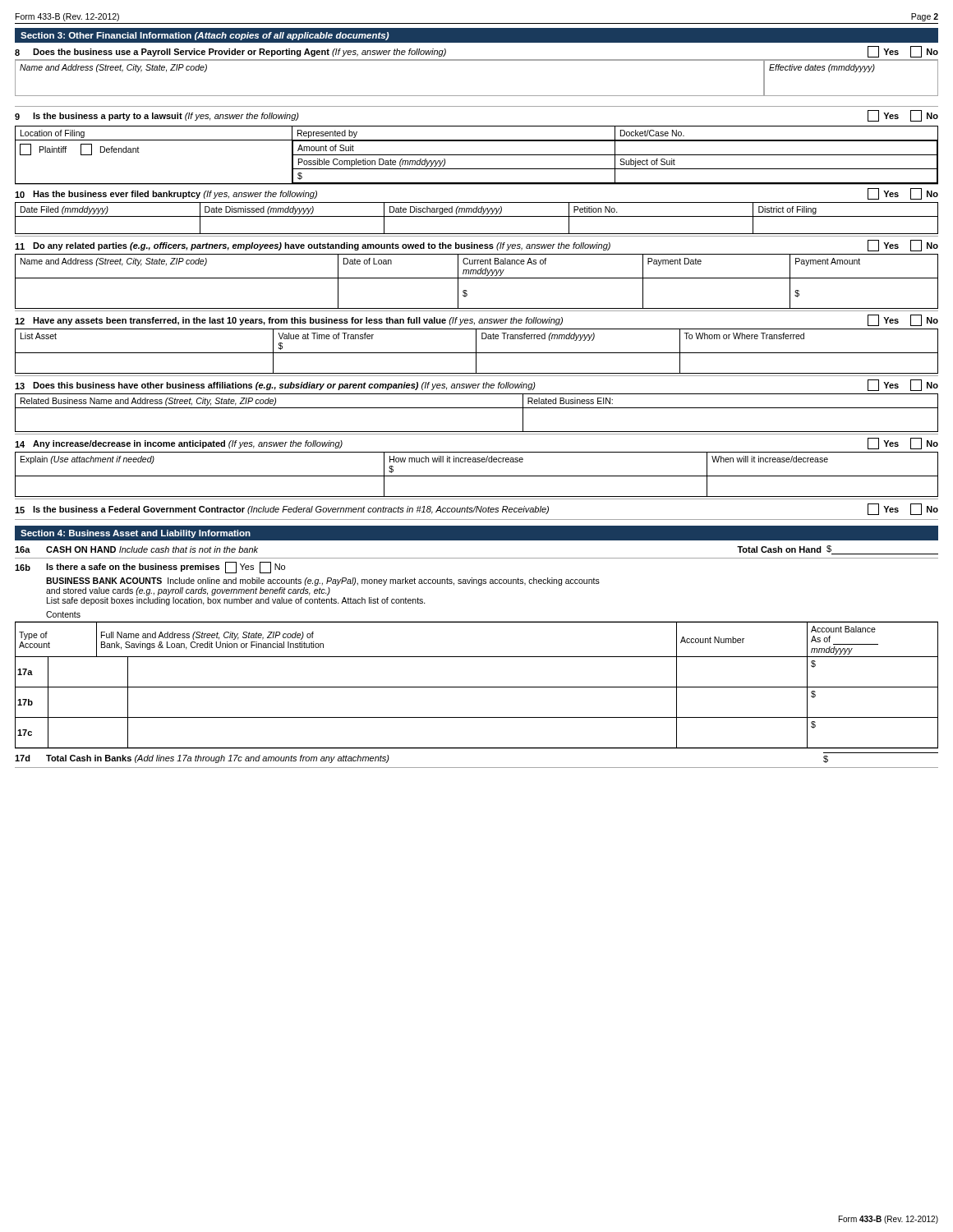The image size is (953, 1232).
Task: Select the table that reads "Date Discharged (mmddyyyy)"
Action: point(476,218)
